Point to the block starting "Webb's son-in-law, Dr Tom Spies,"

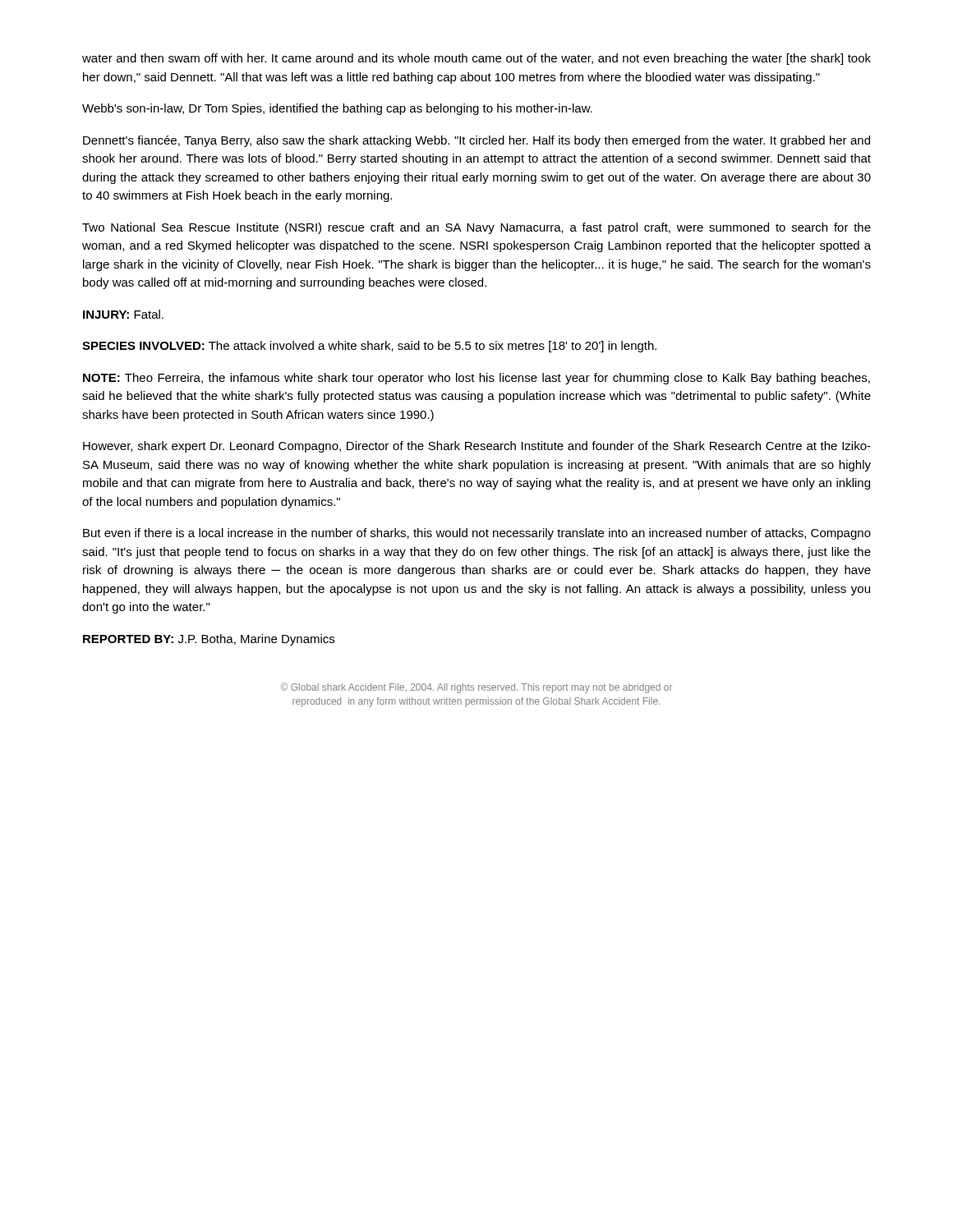tap(338, 108)
